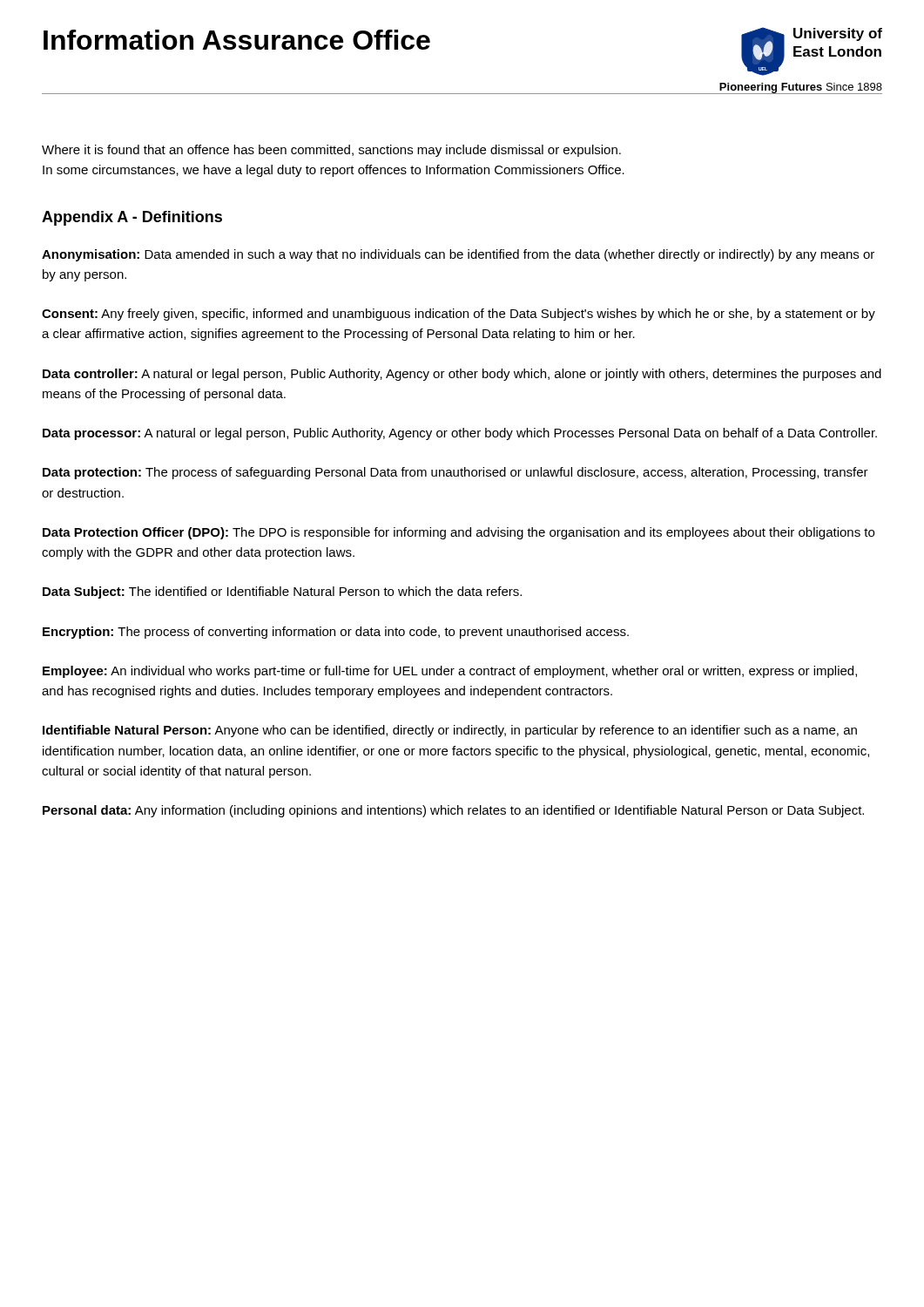924x1307 pixels.
Task: Find the block on this page that starts "Consent: Any freely given, specific, informed and"
Action: coord(462,323)
